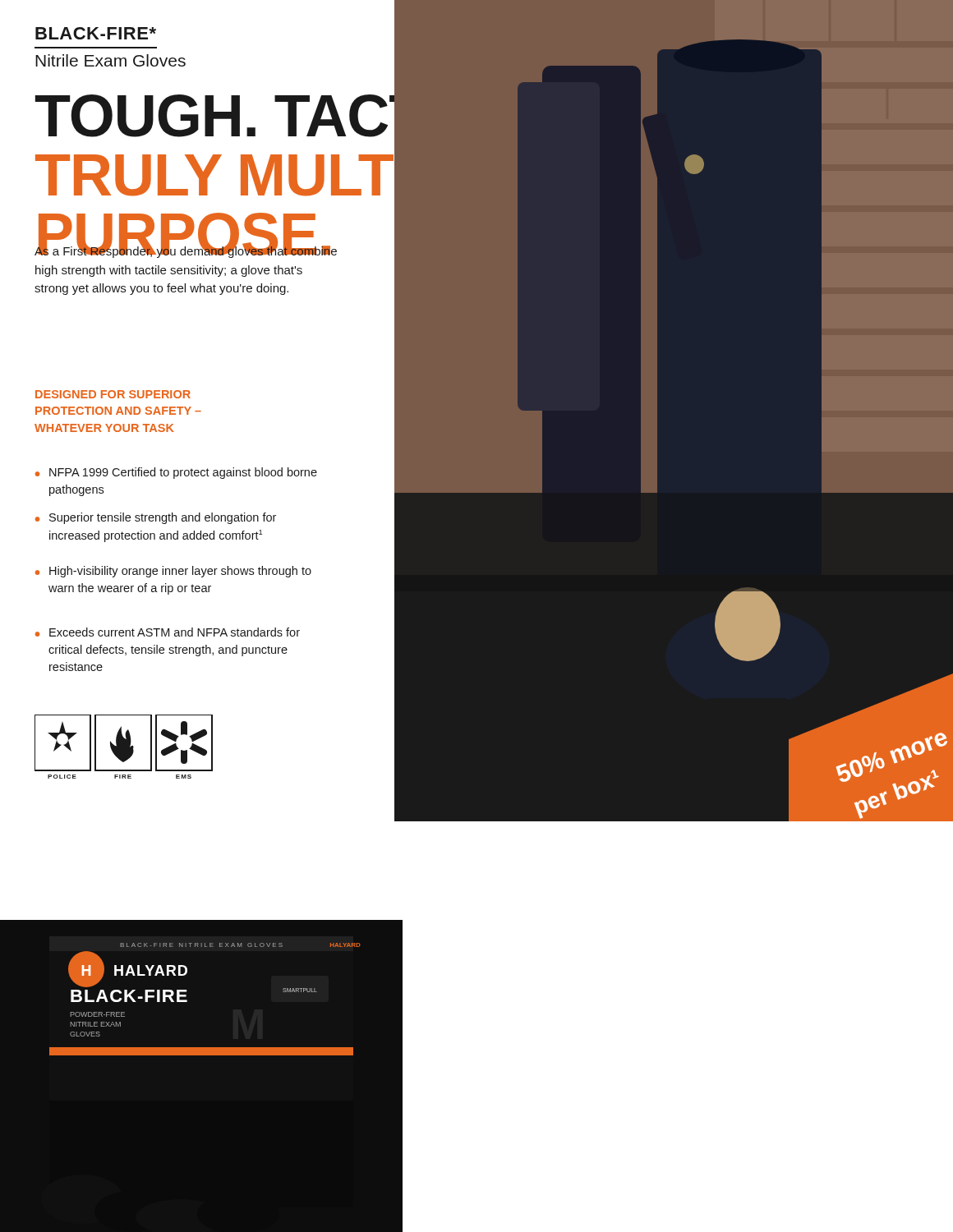
Task: Click the passage that begins "• Superior tensile strength and elongation for"
Action: [x=182, y=527]
